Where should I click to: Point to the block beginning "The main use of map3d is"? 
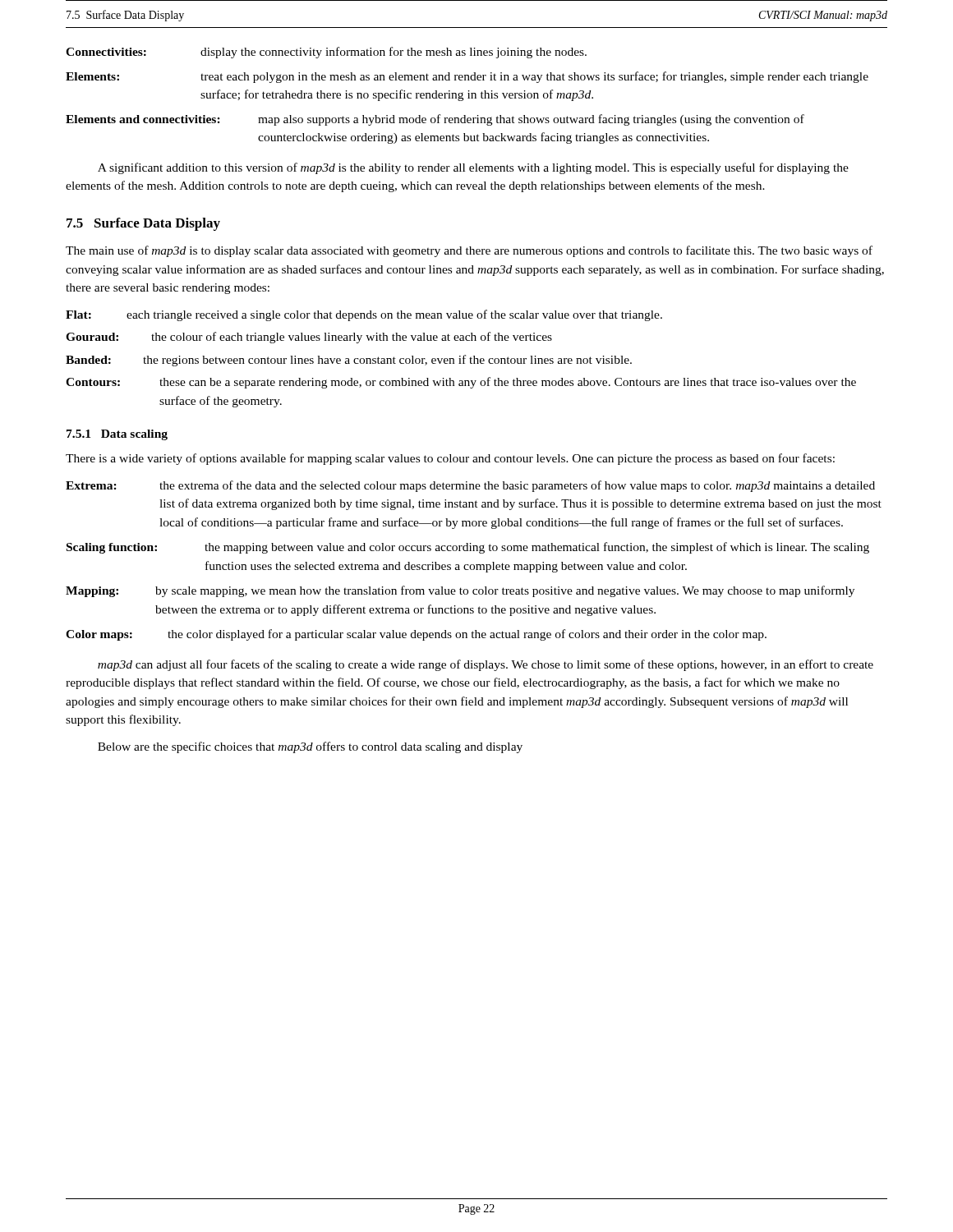[x=475, y=269]
